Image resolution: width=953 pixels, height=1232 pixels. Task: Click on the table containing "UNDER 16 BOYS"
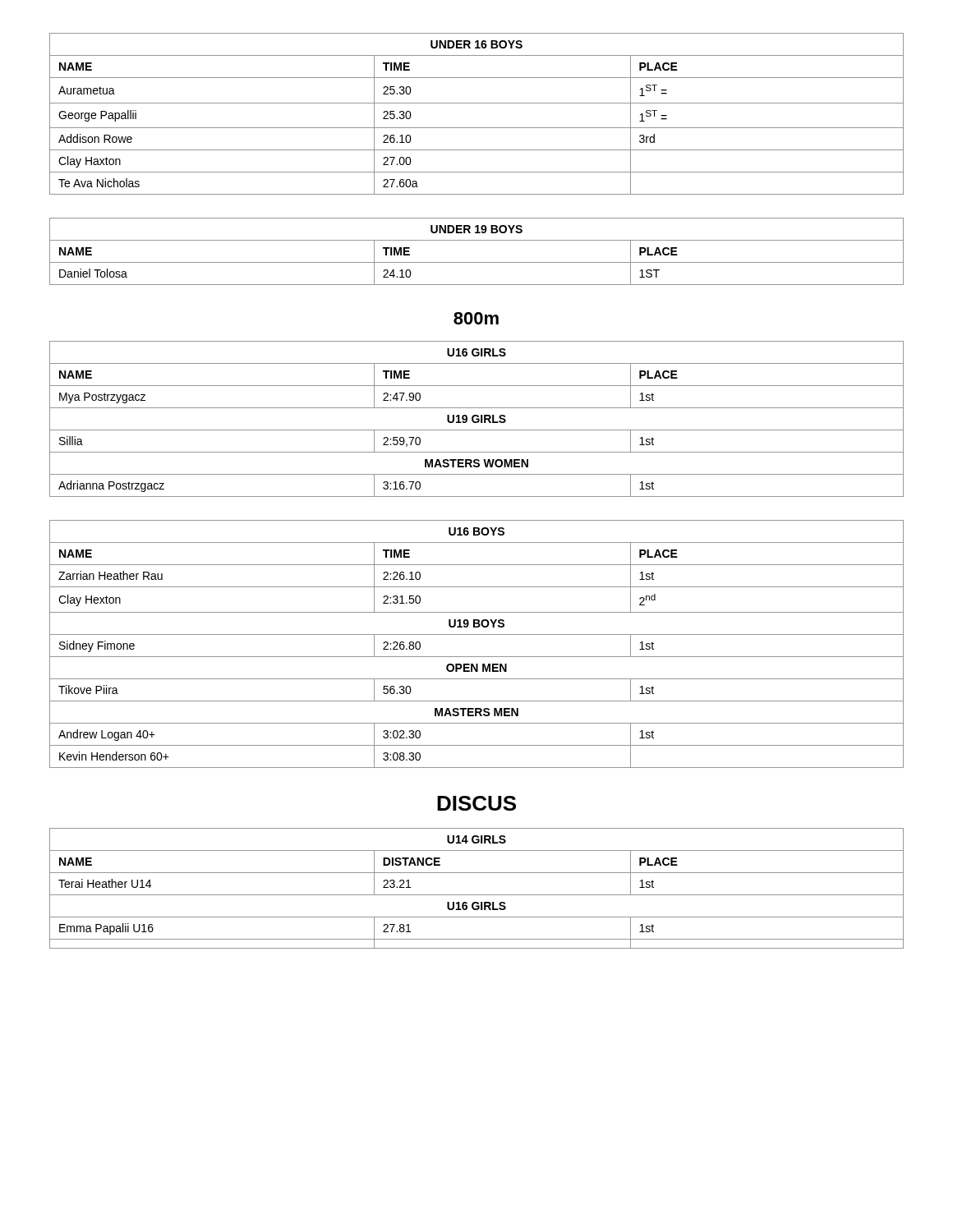tap(476, 114)
